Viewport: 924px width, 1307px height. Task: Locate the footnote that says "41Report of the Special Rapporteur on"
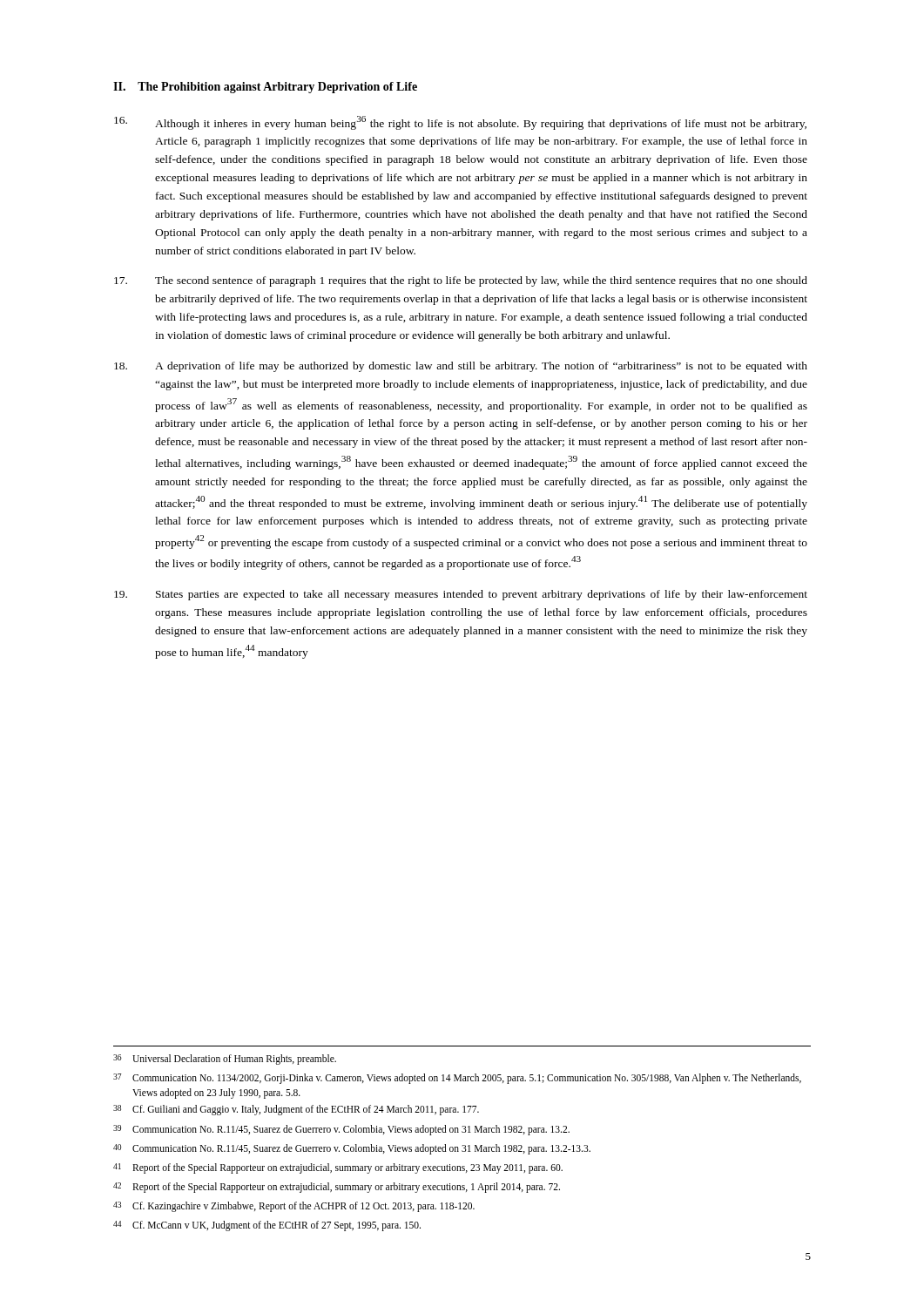click(x=460, y=1169)
